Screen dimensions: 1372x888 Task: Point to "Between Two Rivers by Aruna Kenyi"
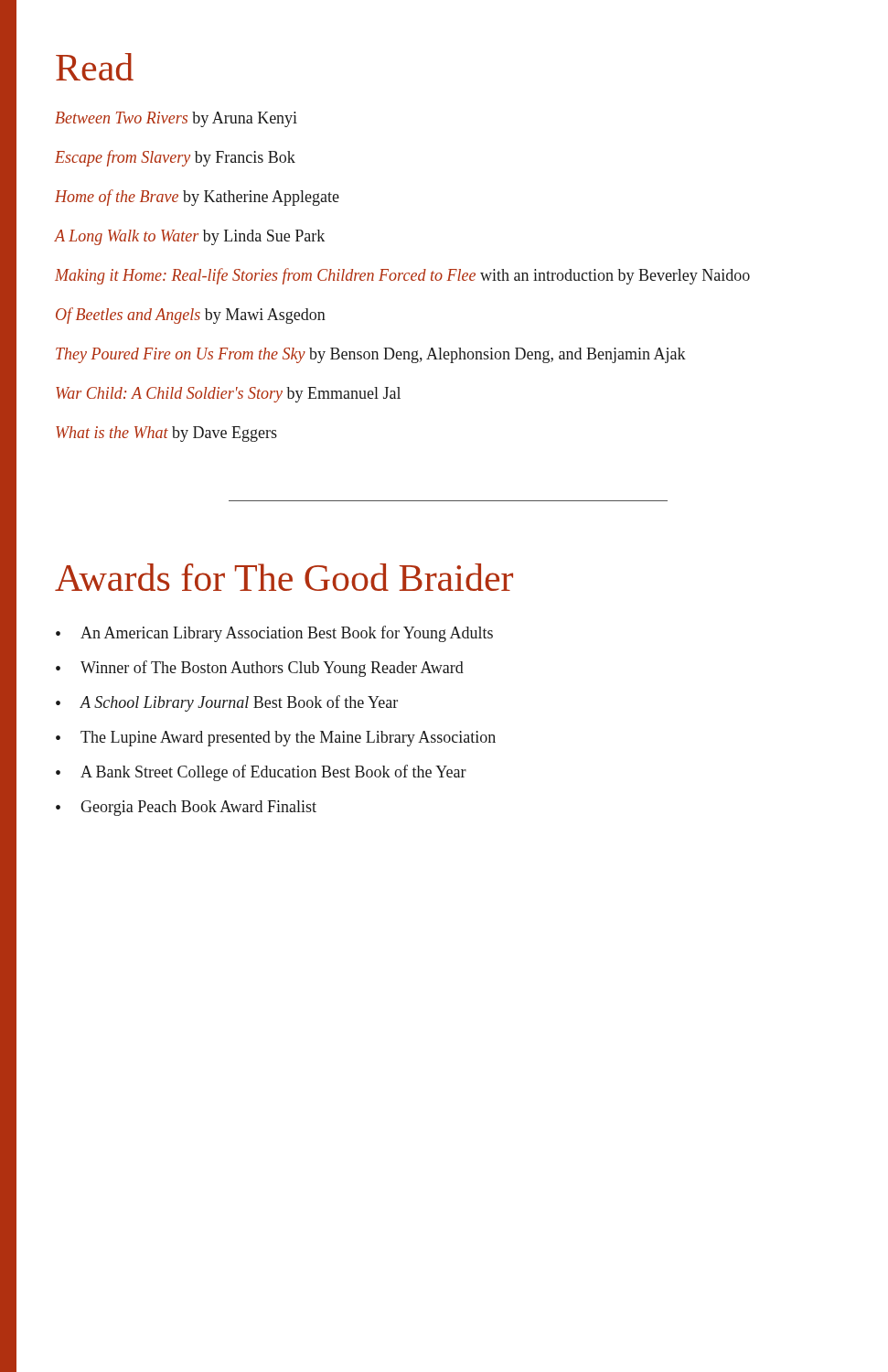176,118
